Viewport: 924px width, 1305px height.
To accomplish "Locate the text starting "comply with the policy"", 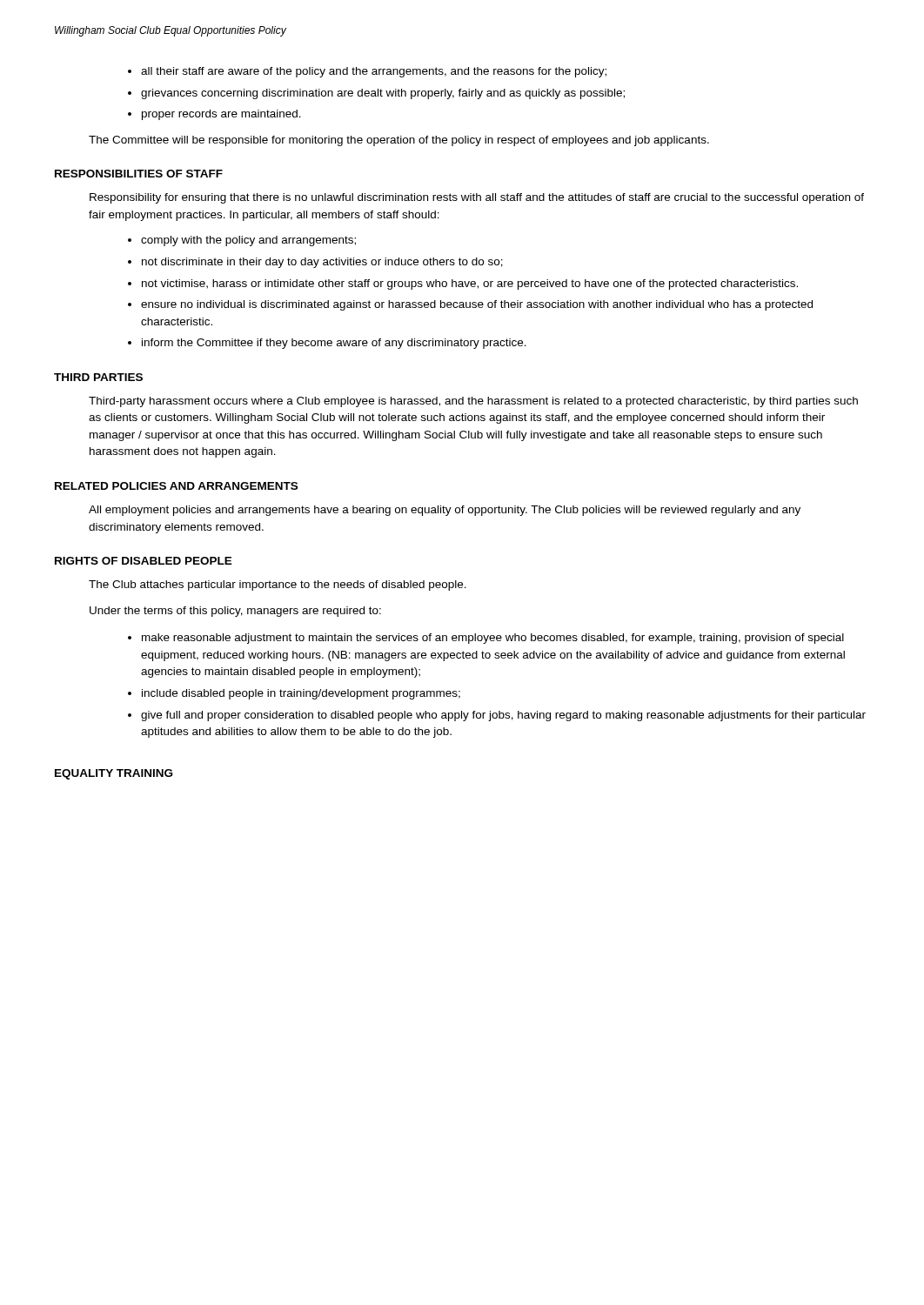I will click(497, 292).
